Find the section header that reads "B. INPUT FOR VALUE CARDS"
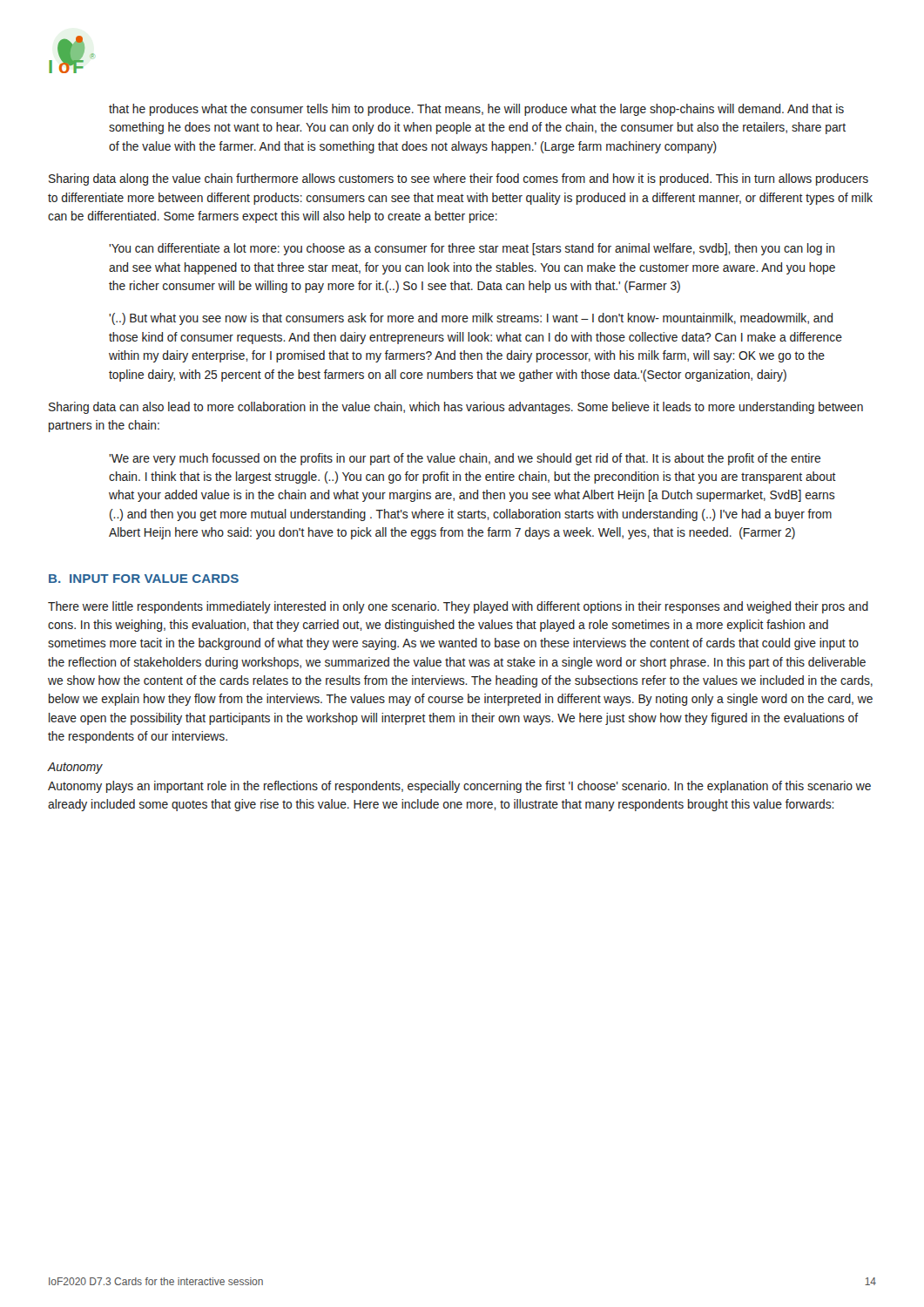Image resolution: width=924 pixels, height=1307 pixels. pyautogui.click(x=143, y=578)
